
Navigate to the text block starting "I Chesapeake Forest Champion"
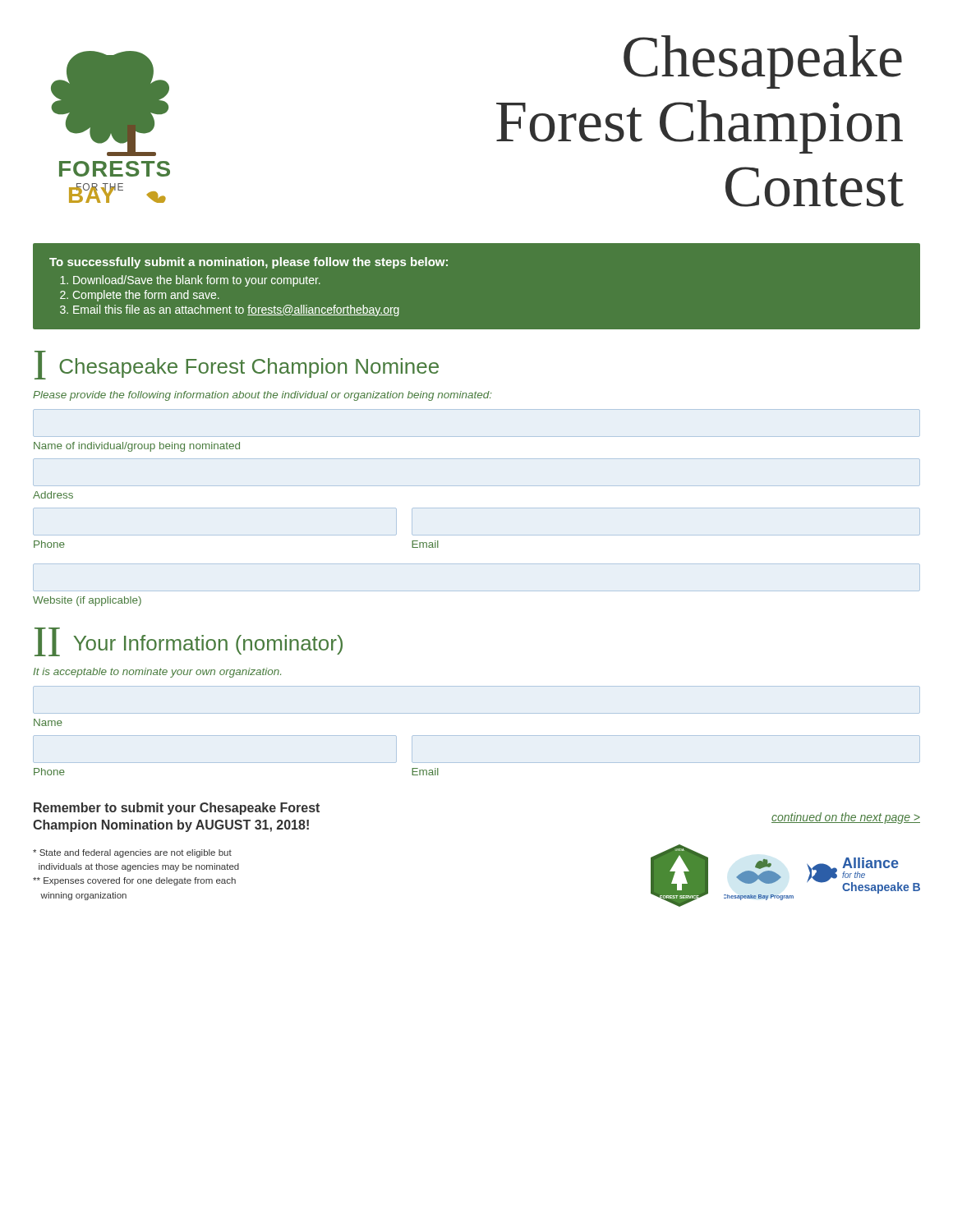tap(236, 367)
